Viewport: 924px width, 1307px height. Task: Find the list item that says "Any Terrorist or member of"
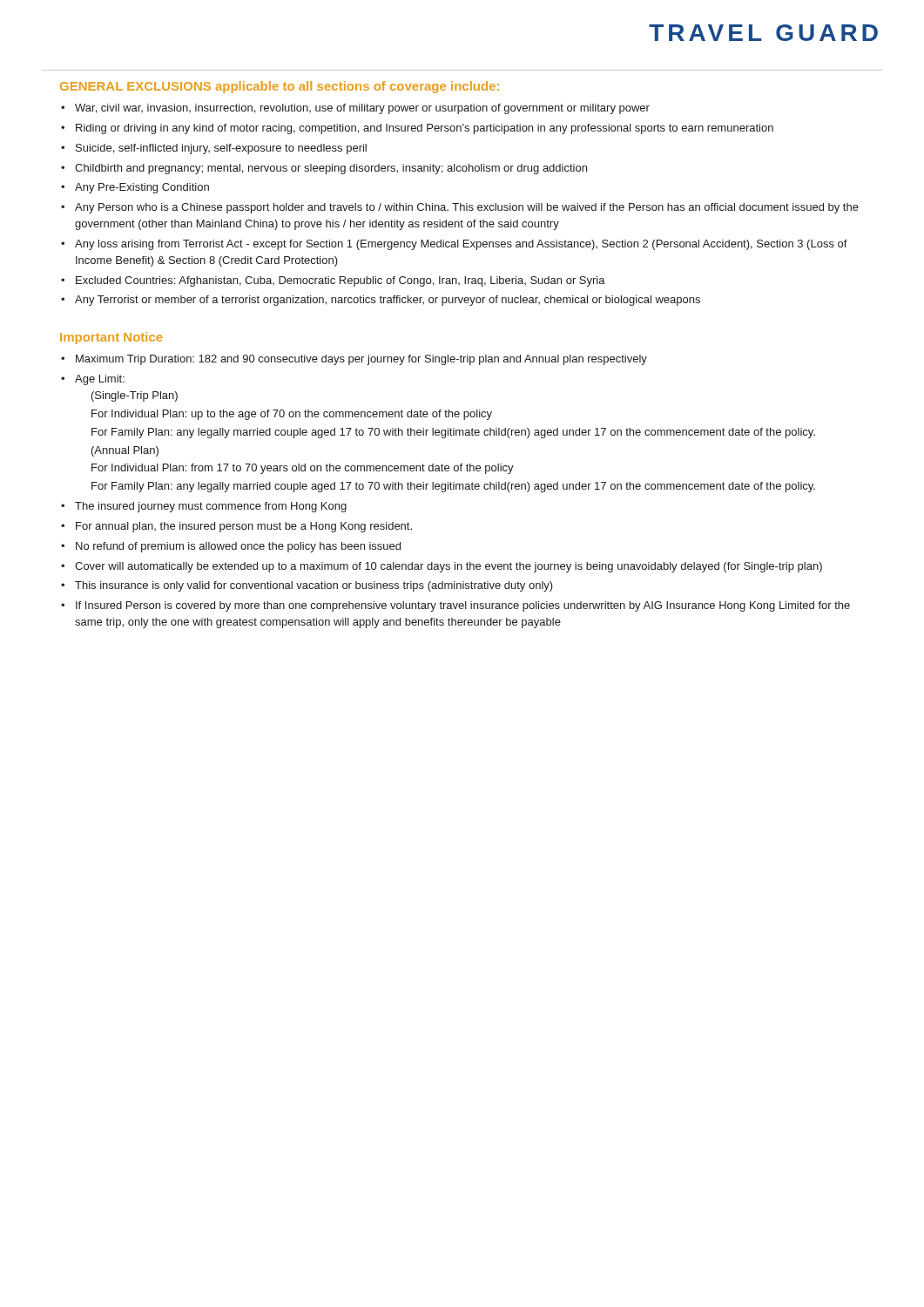388,300
